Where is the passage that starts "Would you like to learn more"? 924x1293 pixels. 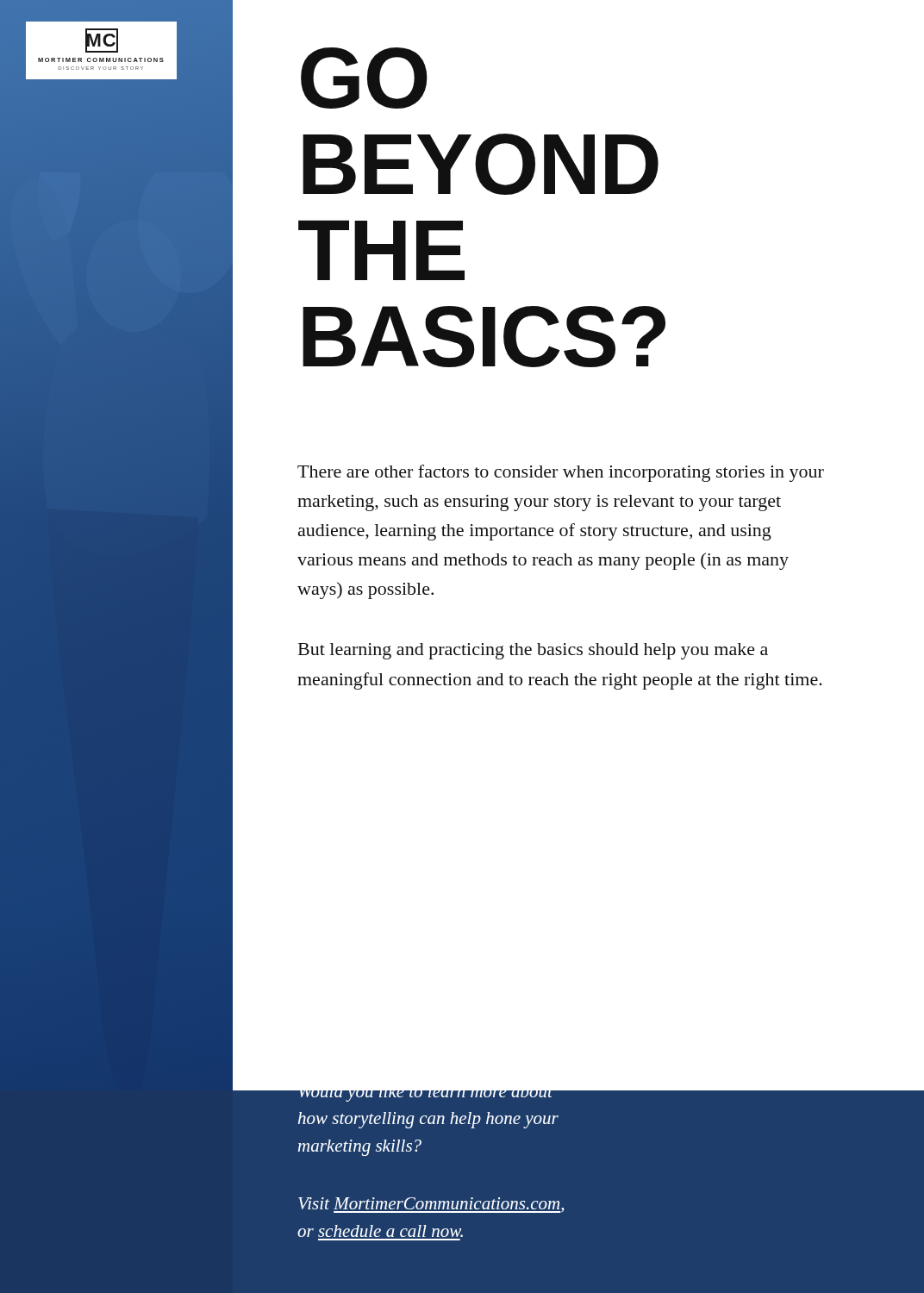(x=428, y=1118)
